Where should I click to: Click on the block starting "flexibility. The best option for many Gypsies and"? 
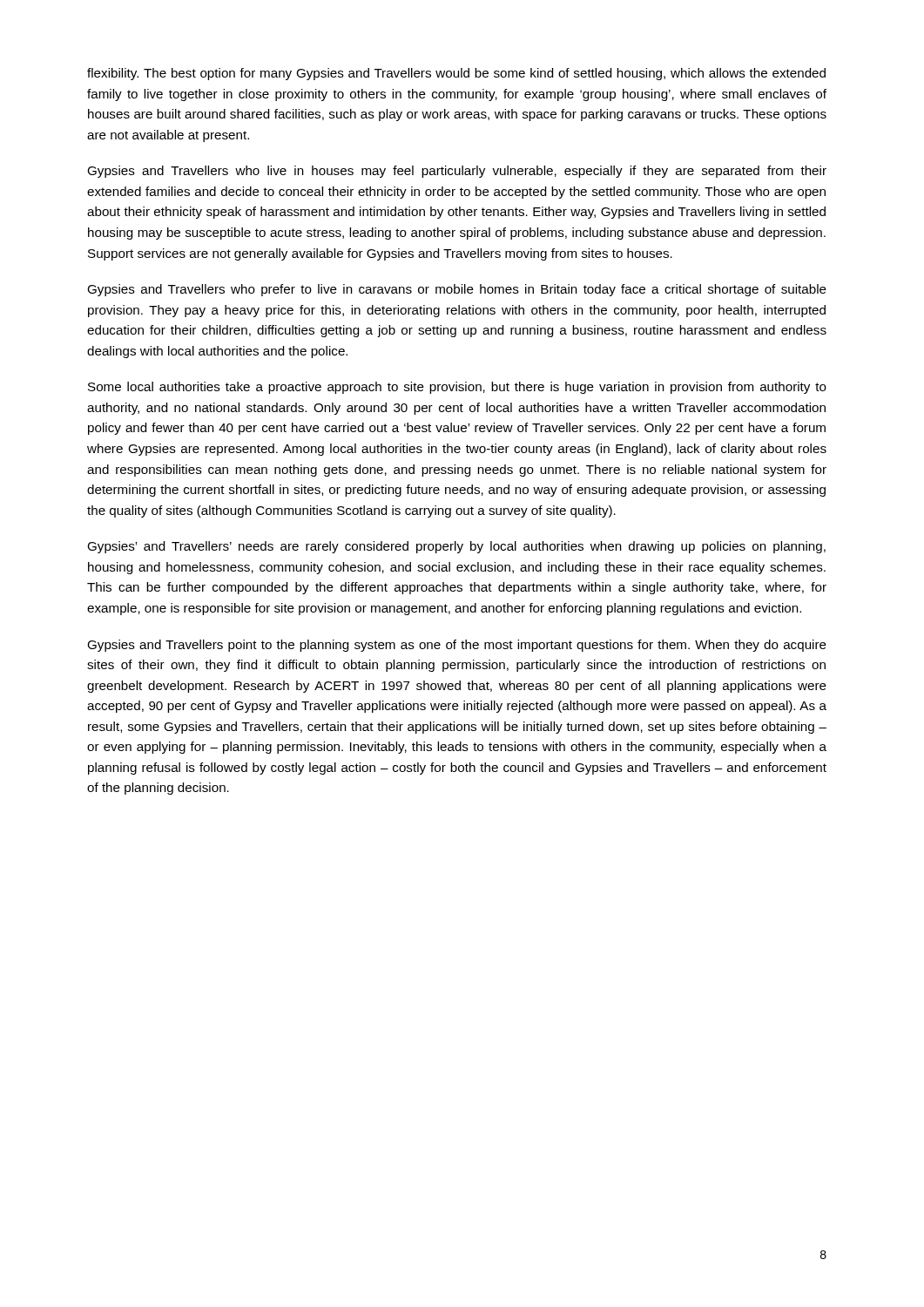point(457,104)
